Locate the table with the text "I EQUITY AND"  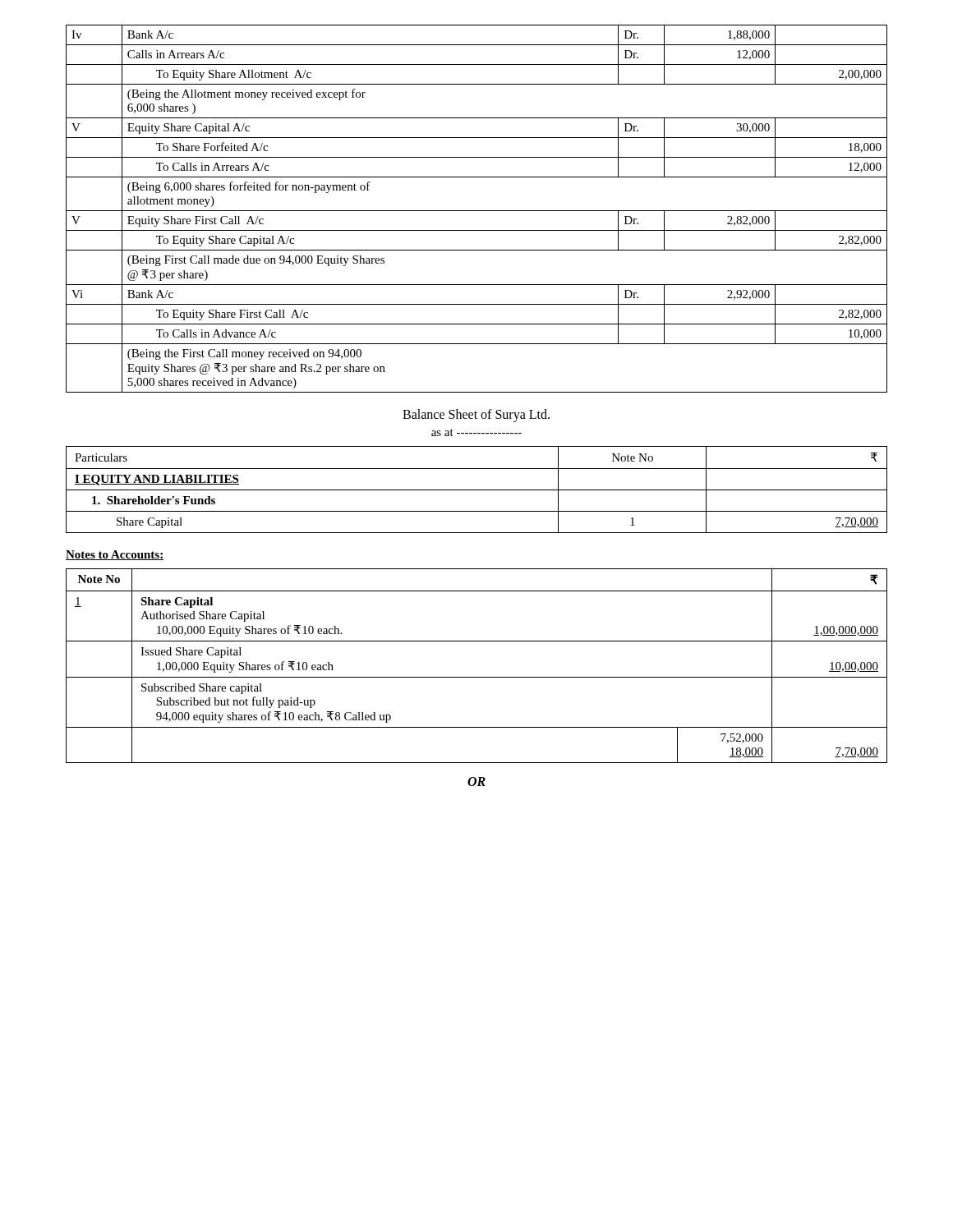[476, 490]
